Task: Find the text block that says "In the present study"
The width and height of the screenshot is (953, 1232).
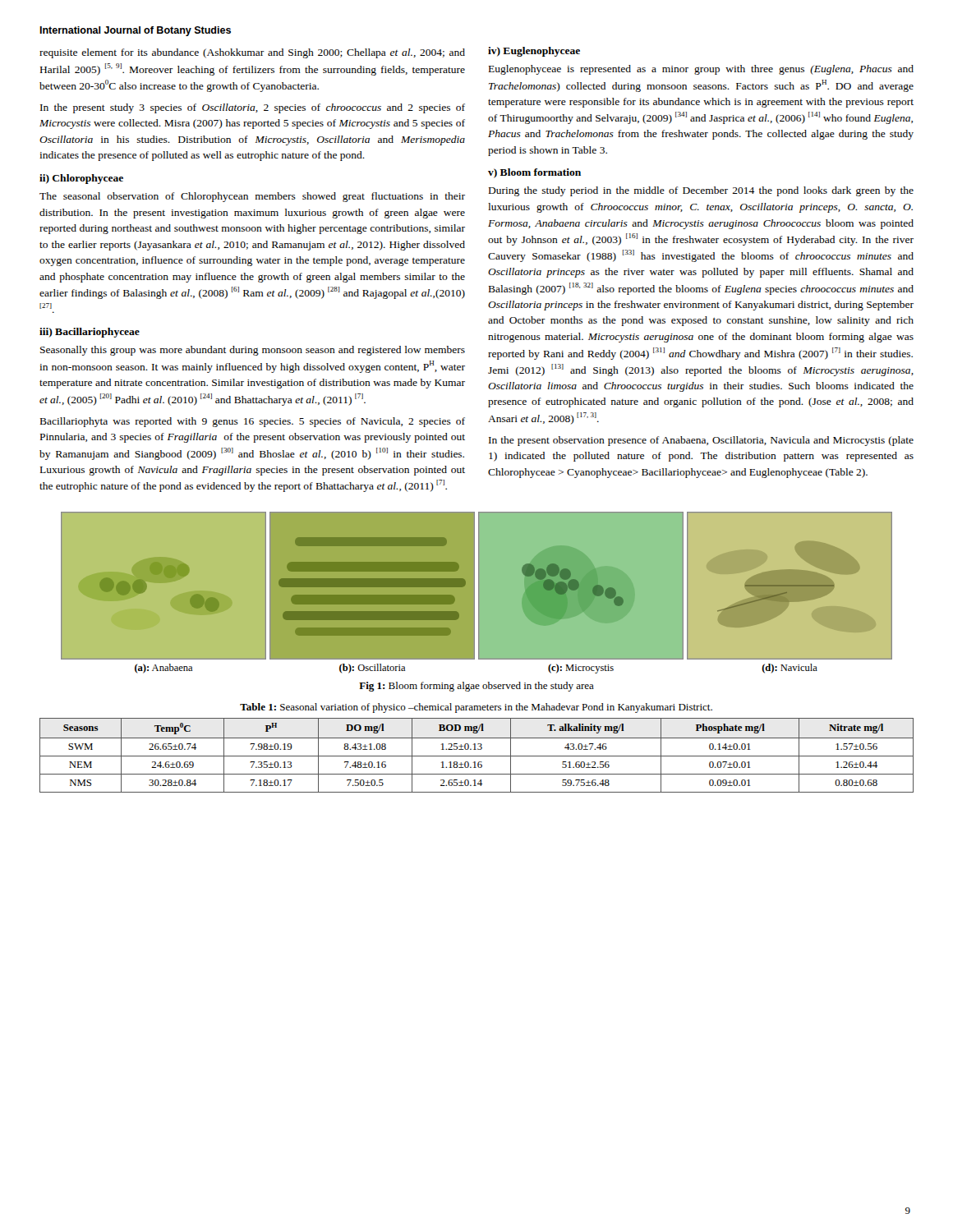Action: click(x=252, y=131)
